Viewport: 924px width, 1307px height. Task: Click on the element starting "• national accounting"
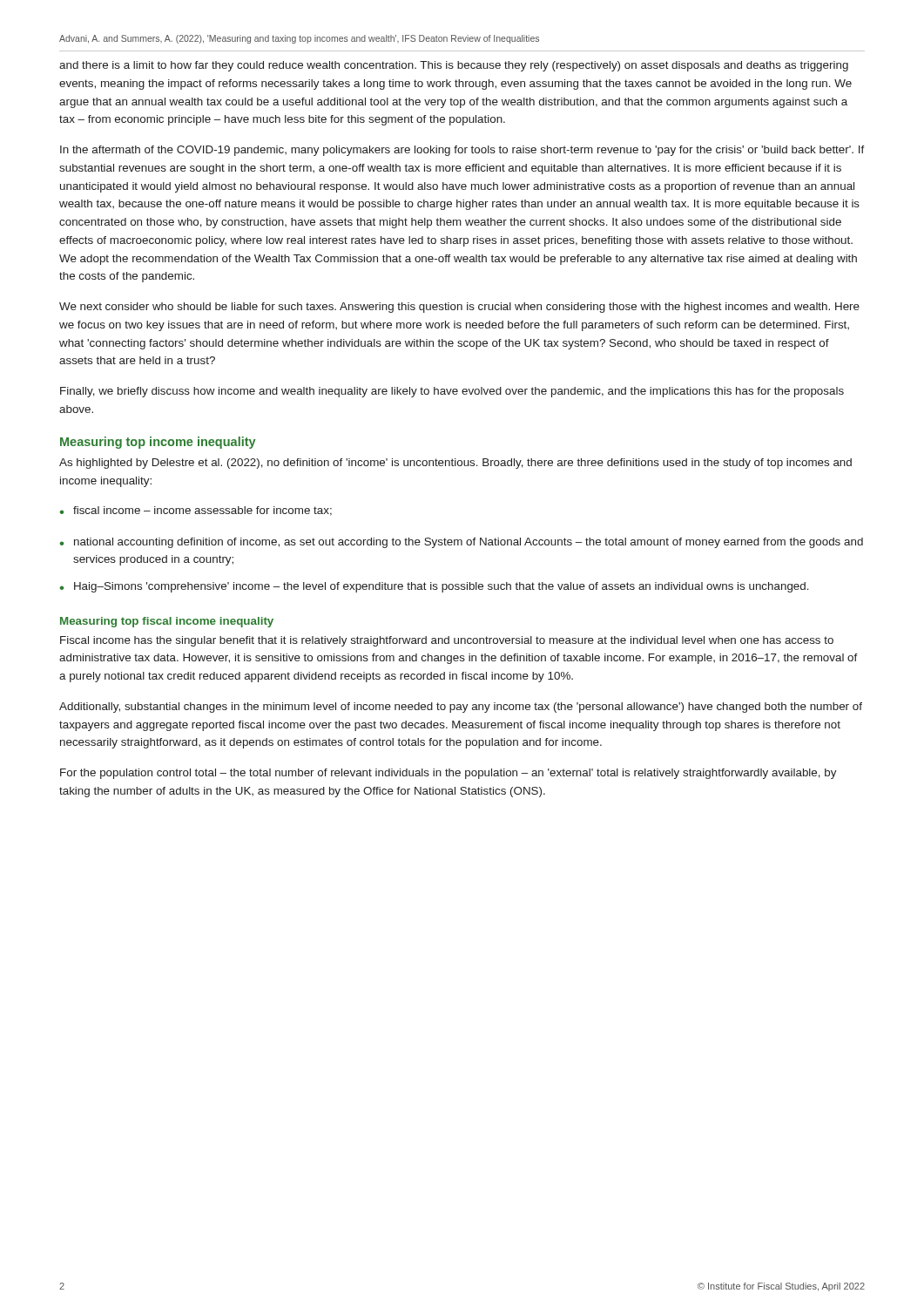click(462, 551)
